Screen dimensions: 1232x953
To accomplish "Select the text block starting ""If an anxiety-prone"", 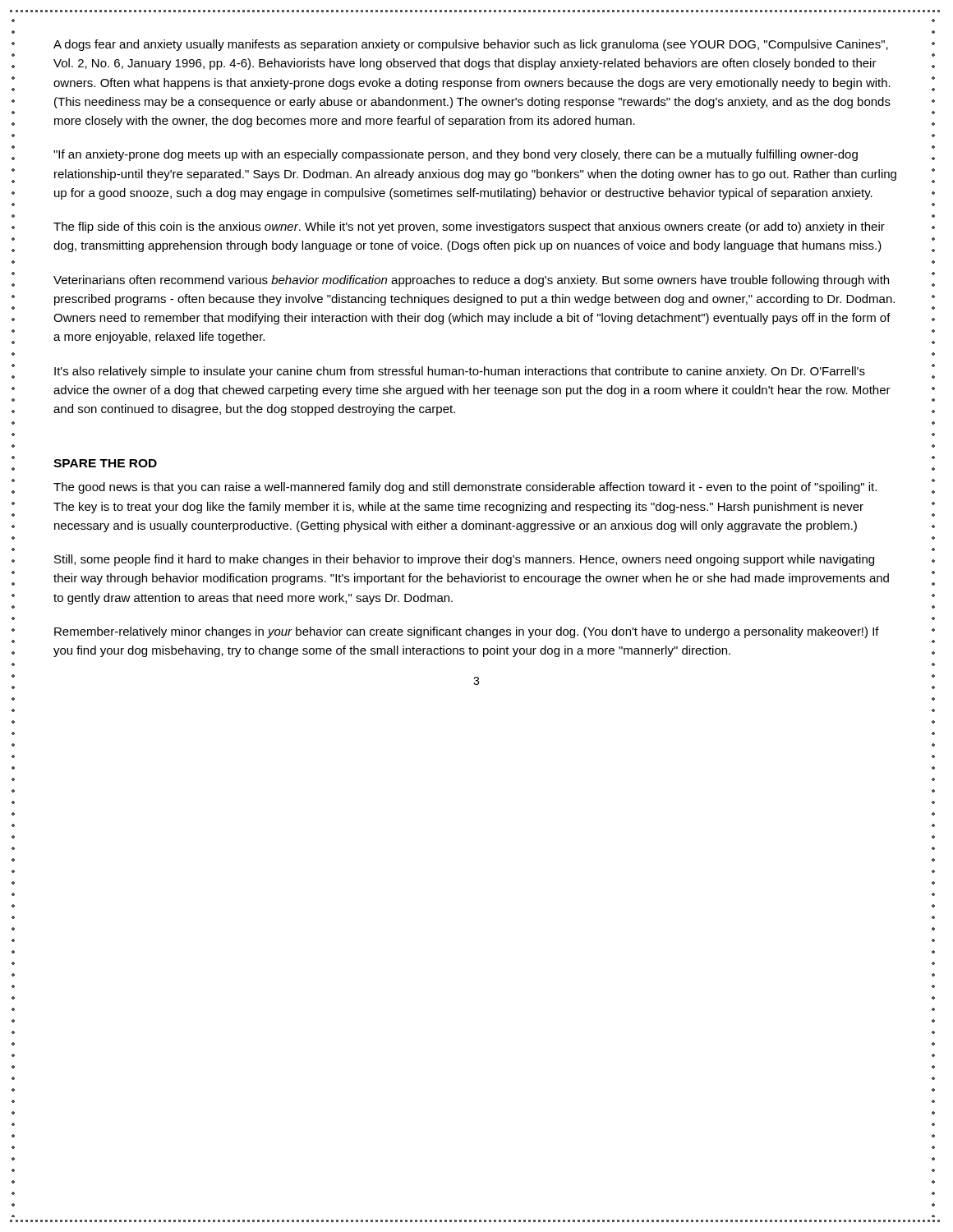I will tap(475, 173).
